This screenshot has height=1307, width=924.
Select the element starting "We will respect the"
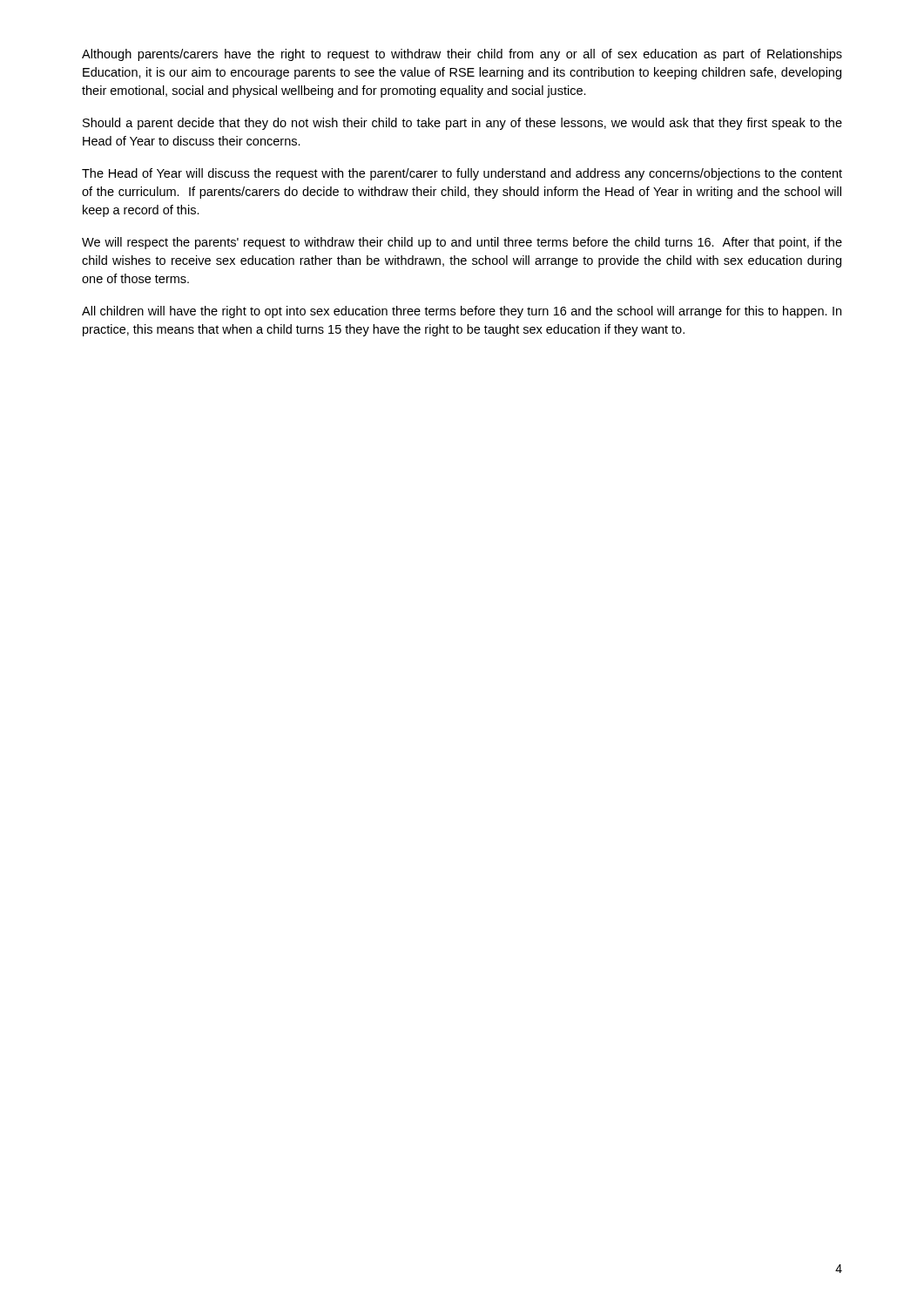pyautogui.click(x=462, y=261)
